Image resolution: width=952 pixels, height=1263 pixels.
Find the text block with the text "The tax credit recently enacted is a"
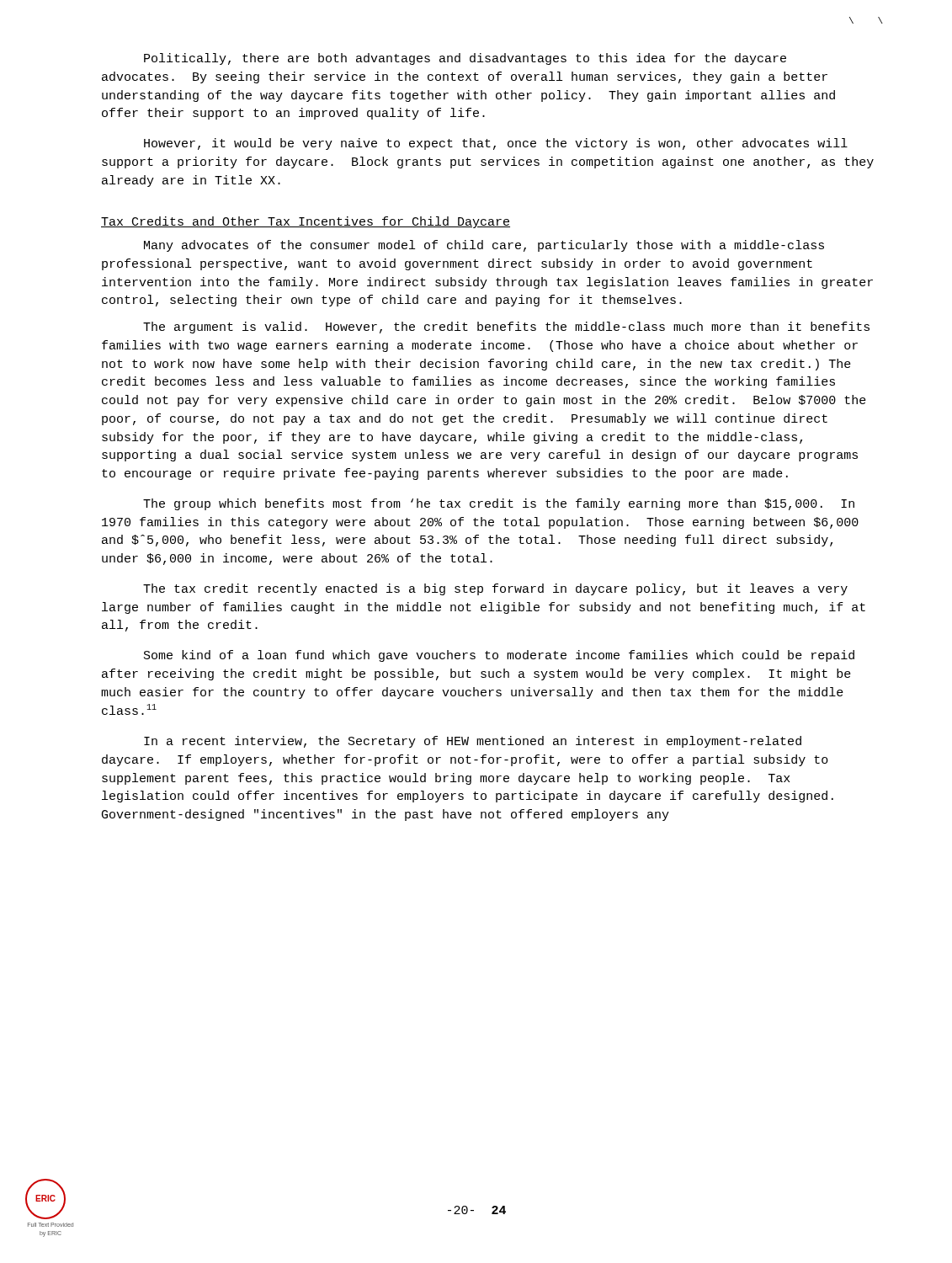click(489, 608)
